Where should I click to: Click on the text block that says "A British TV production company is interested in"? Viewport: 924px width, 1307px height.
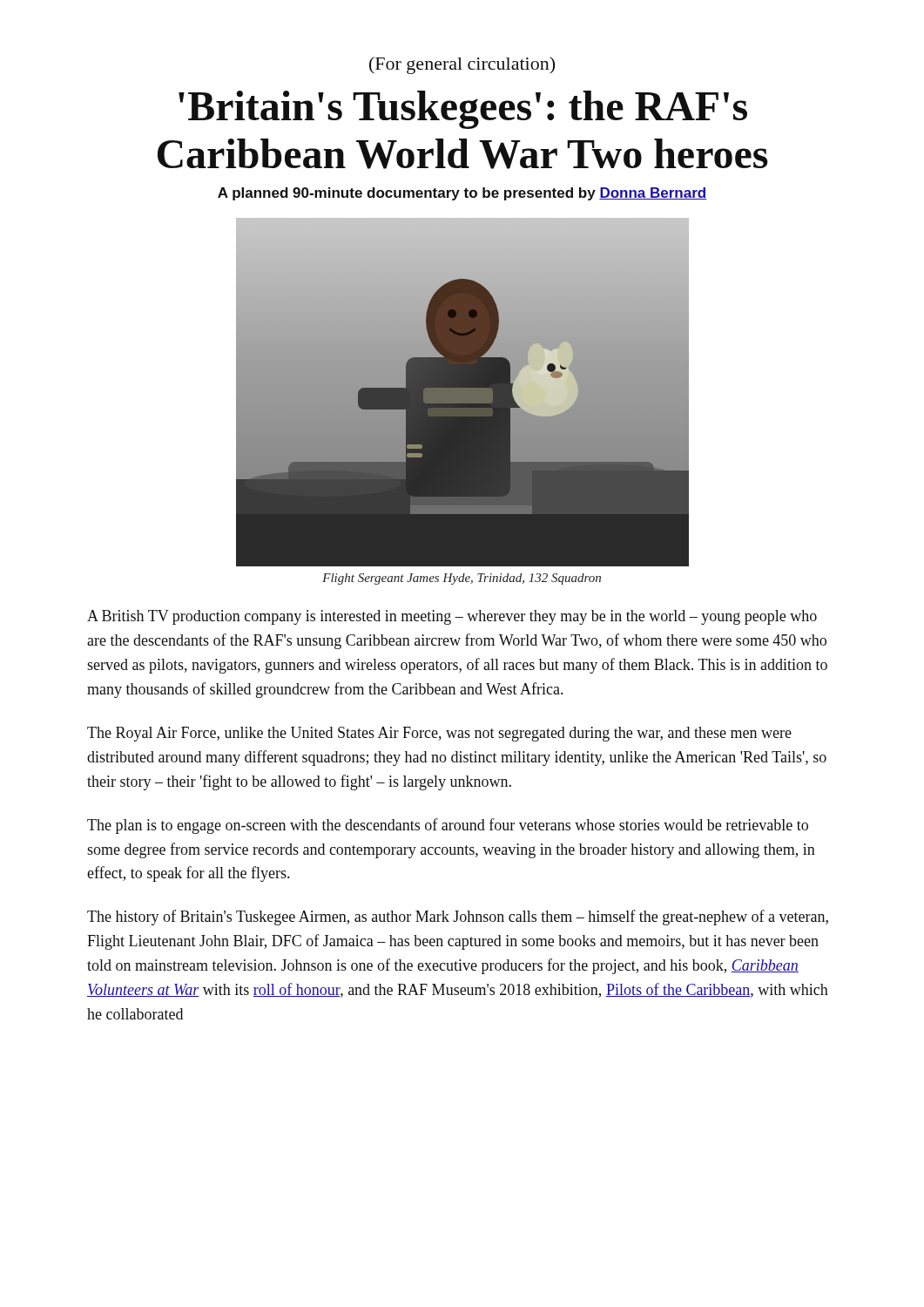click(457, 653)
